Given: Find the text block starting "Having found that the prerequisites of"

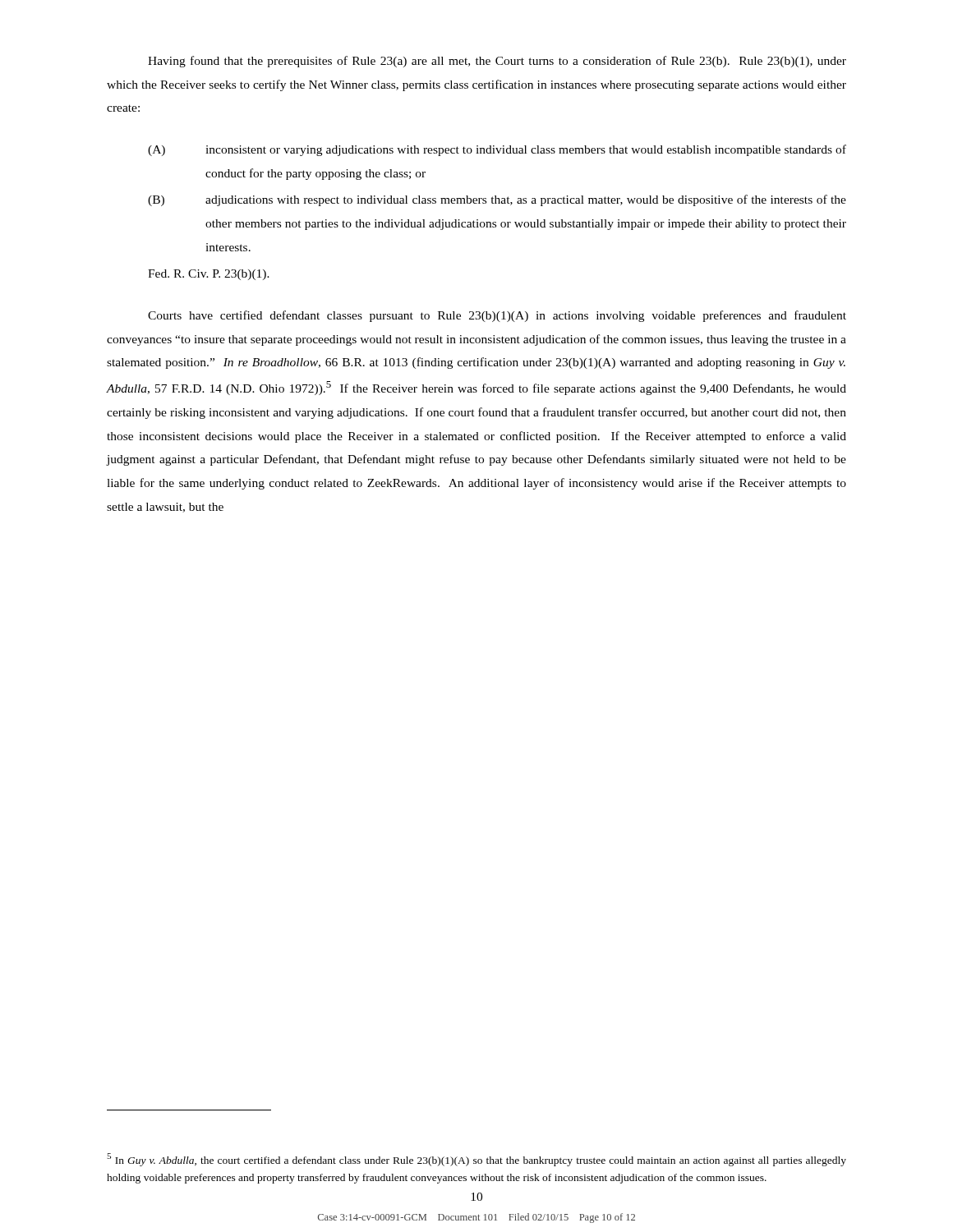Looking at the screenshot, I should pyautogui.click(x=476, y=84).
